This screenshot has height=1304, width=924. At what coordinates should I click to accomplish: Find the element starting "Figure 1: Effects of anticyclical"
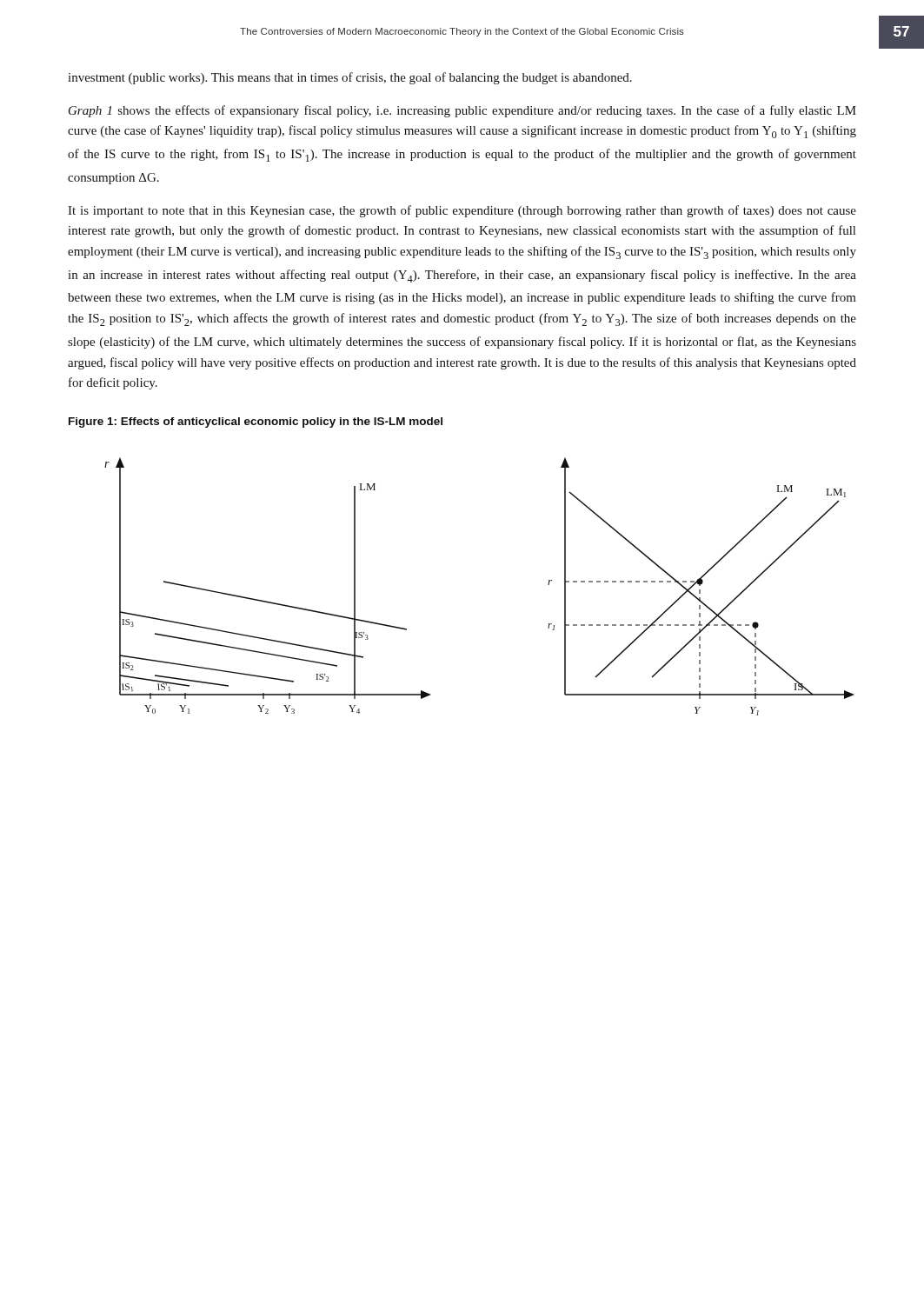pyautogui.click(x=256, y=421)
